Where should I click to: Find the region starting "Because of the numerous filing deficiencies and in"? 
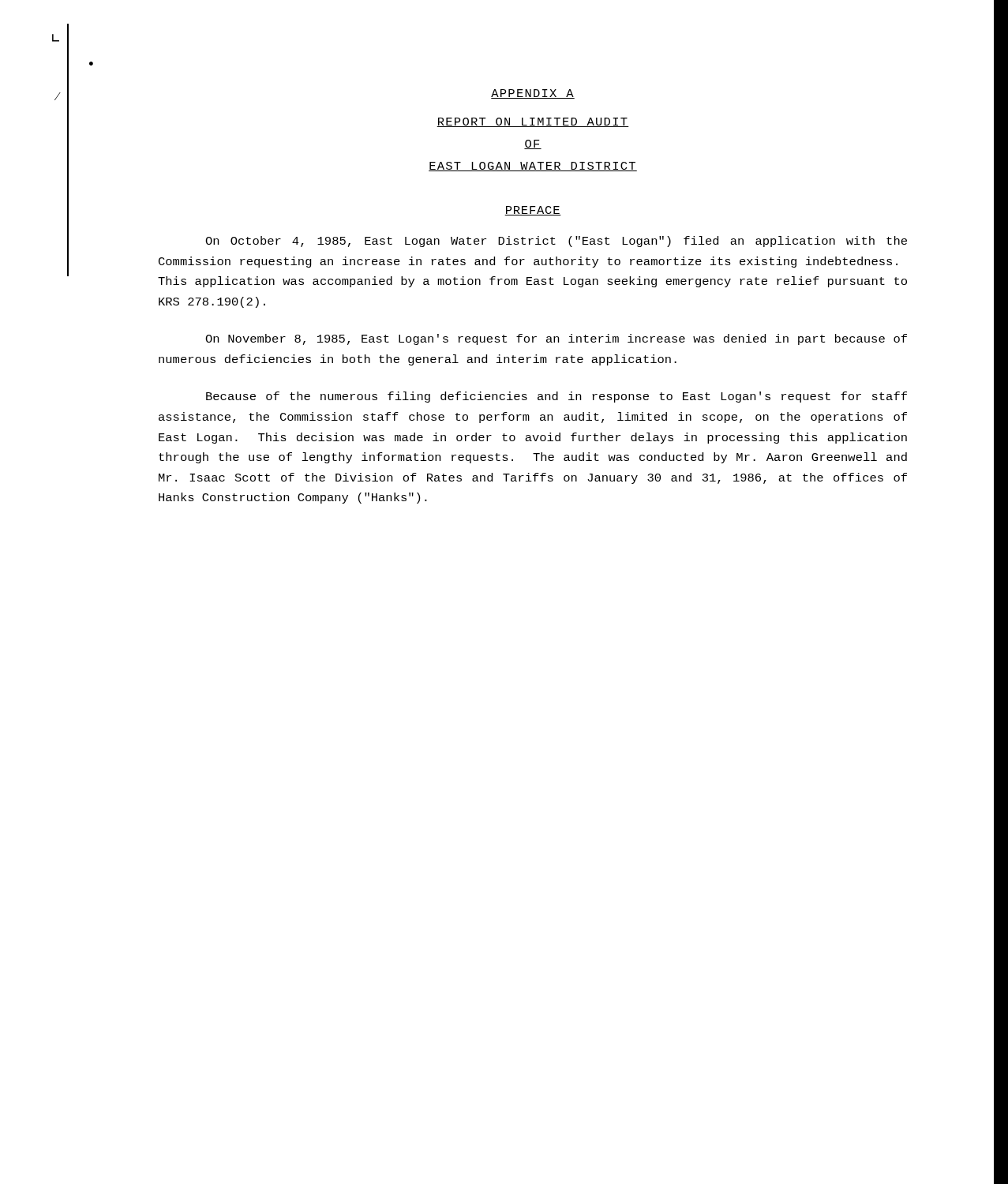(533, 448)
